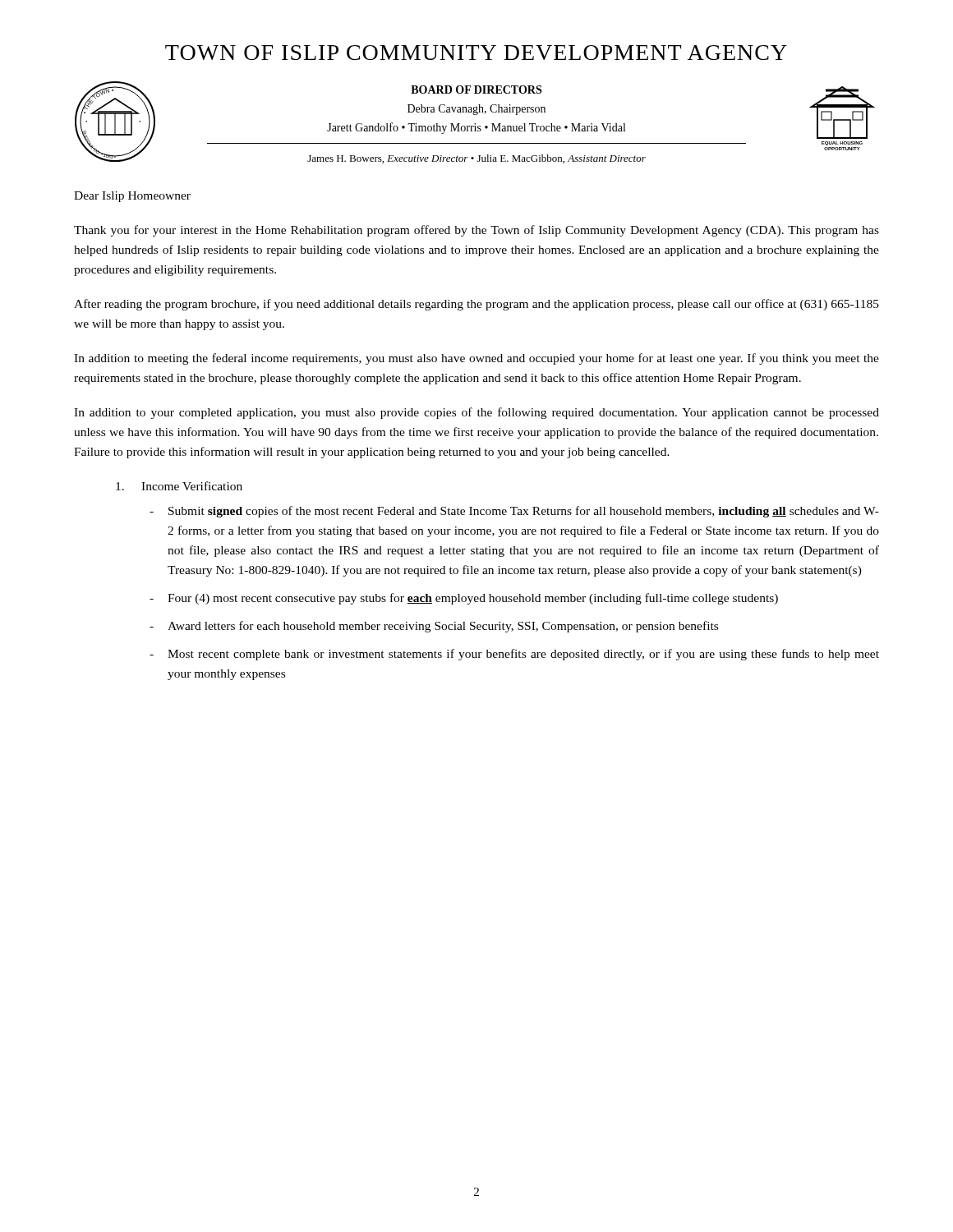The height and width of the screenshot is (1232, 953).
Task: Locate the list item containing "Income Verification"
Action: click(179, 486)
